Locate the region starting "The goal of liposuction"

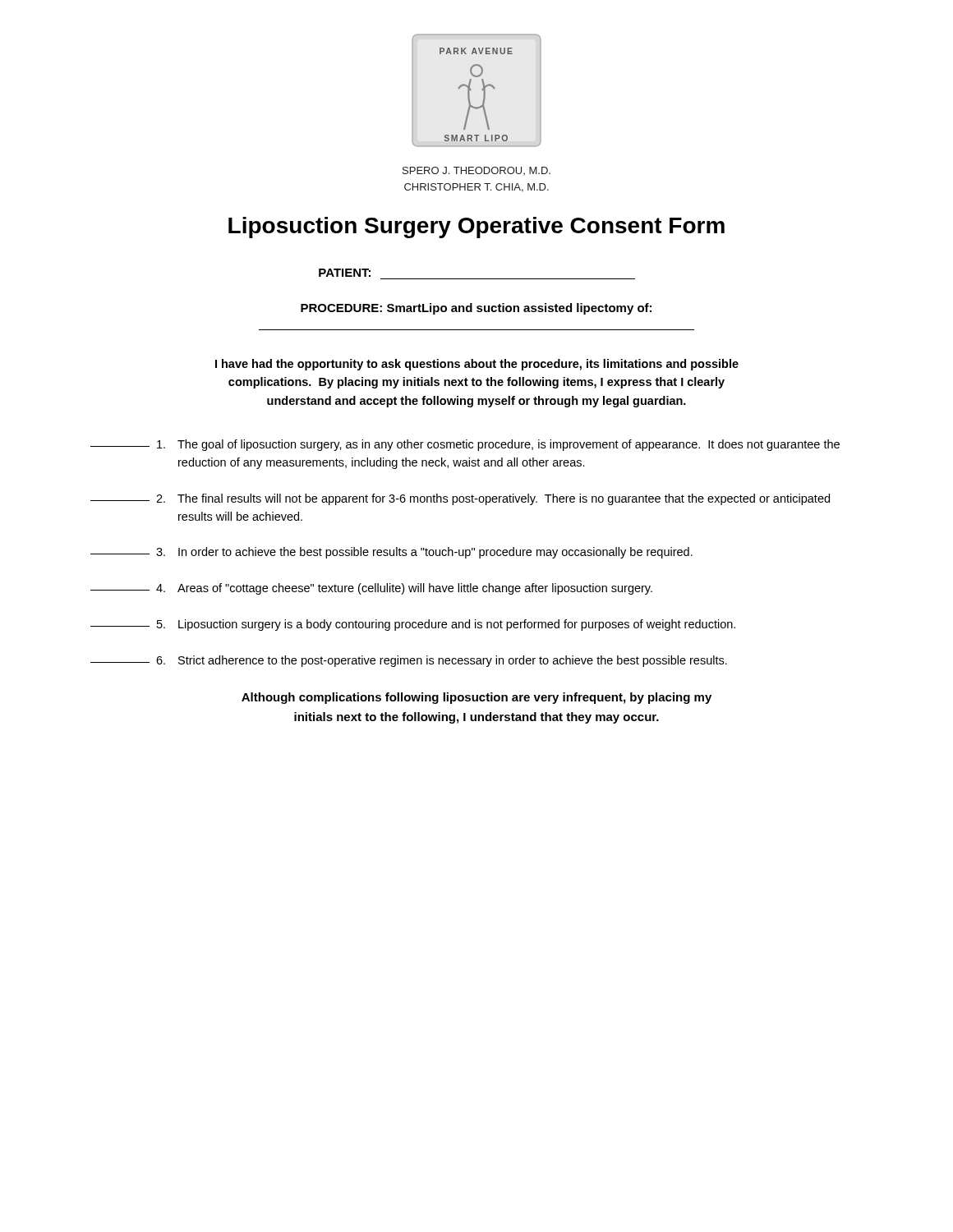476,454
